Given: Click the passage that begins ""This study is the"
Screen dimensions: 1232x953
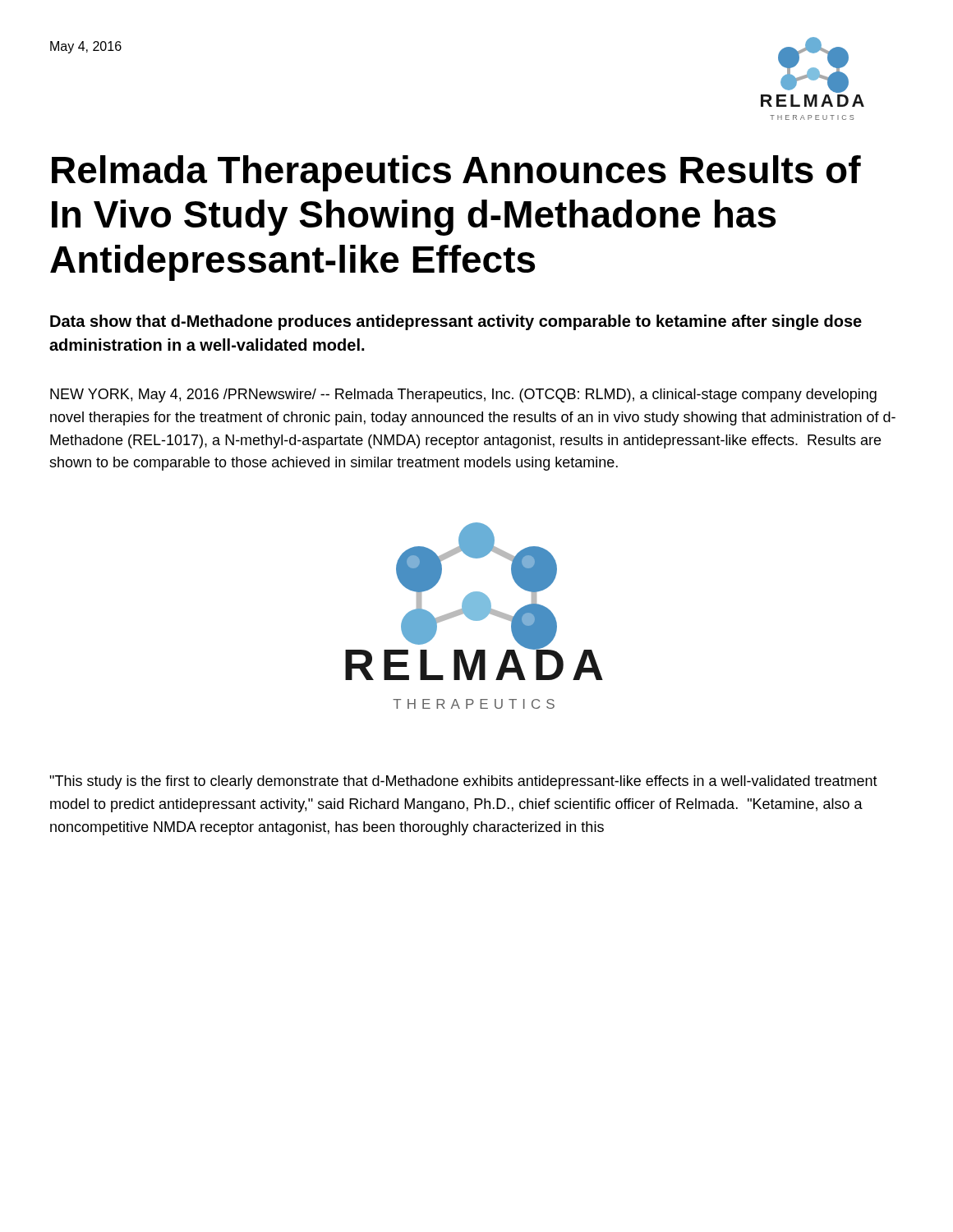Looking at the screenshot, I should 463,804.
